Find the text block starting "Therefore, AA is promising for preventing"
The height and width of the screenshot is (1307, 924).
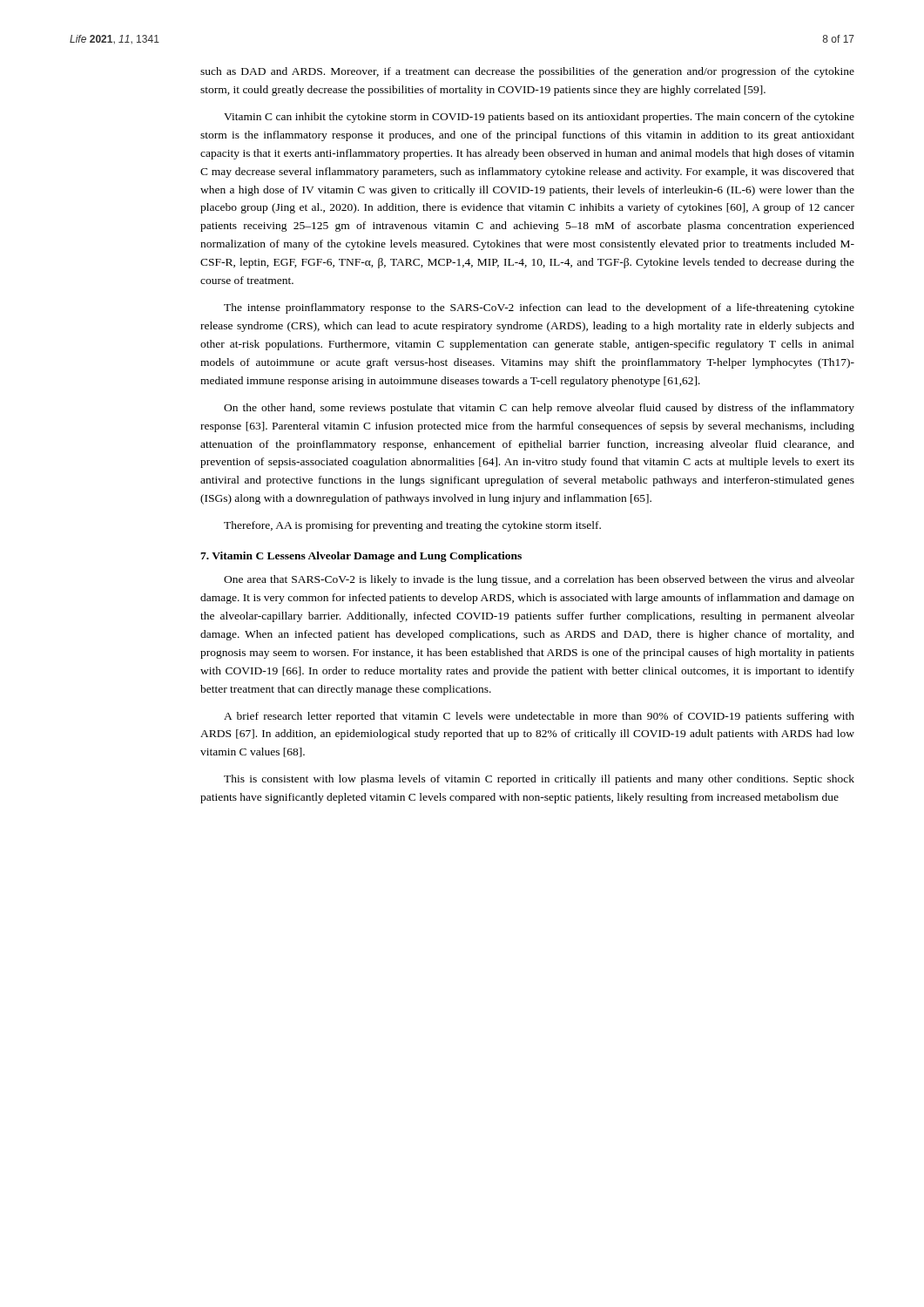click(527, 526)
